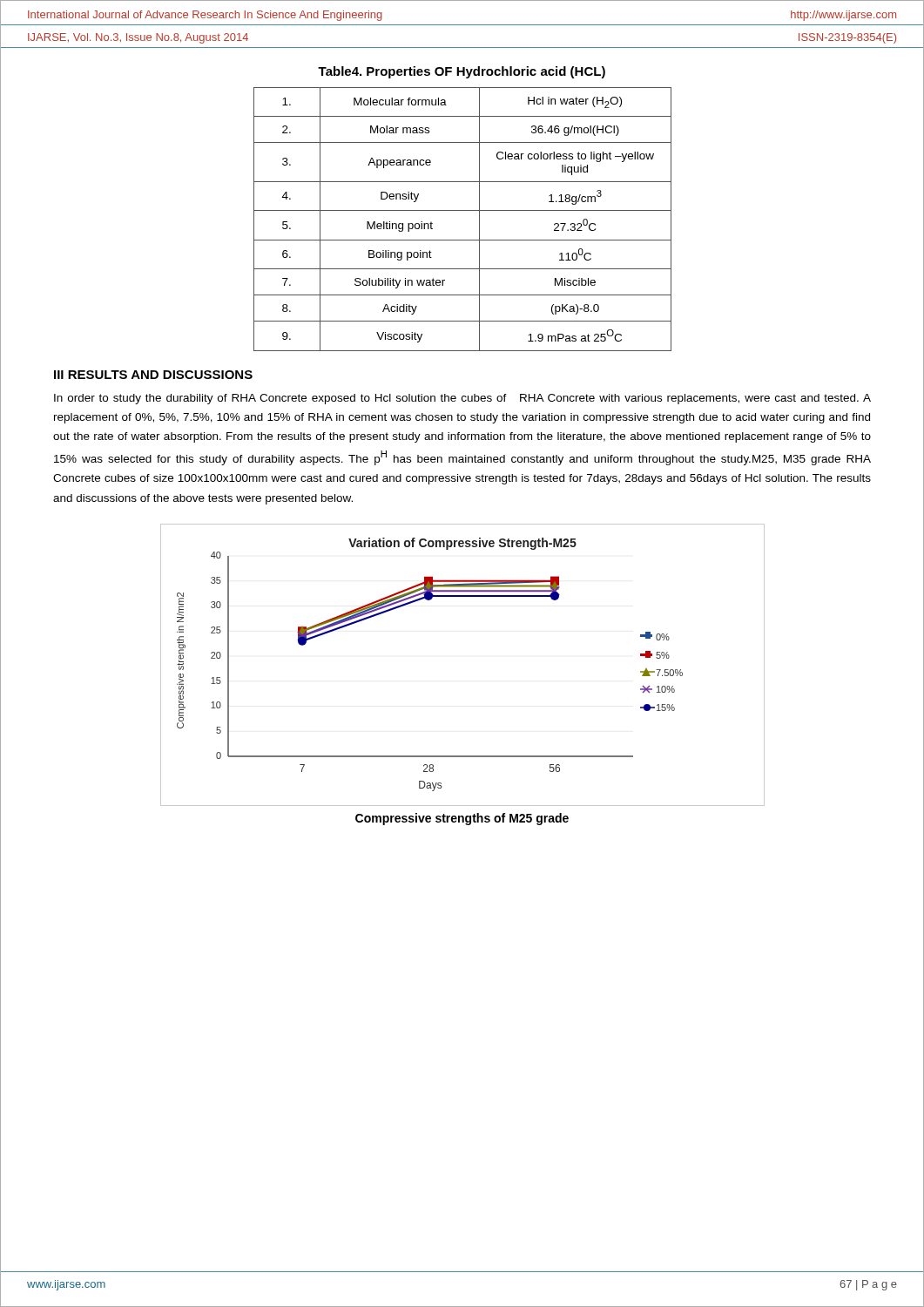Locate the text "III RESULTS AND DISCUSSIONS"

pyautogui.click(x=153, y=374)
